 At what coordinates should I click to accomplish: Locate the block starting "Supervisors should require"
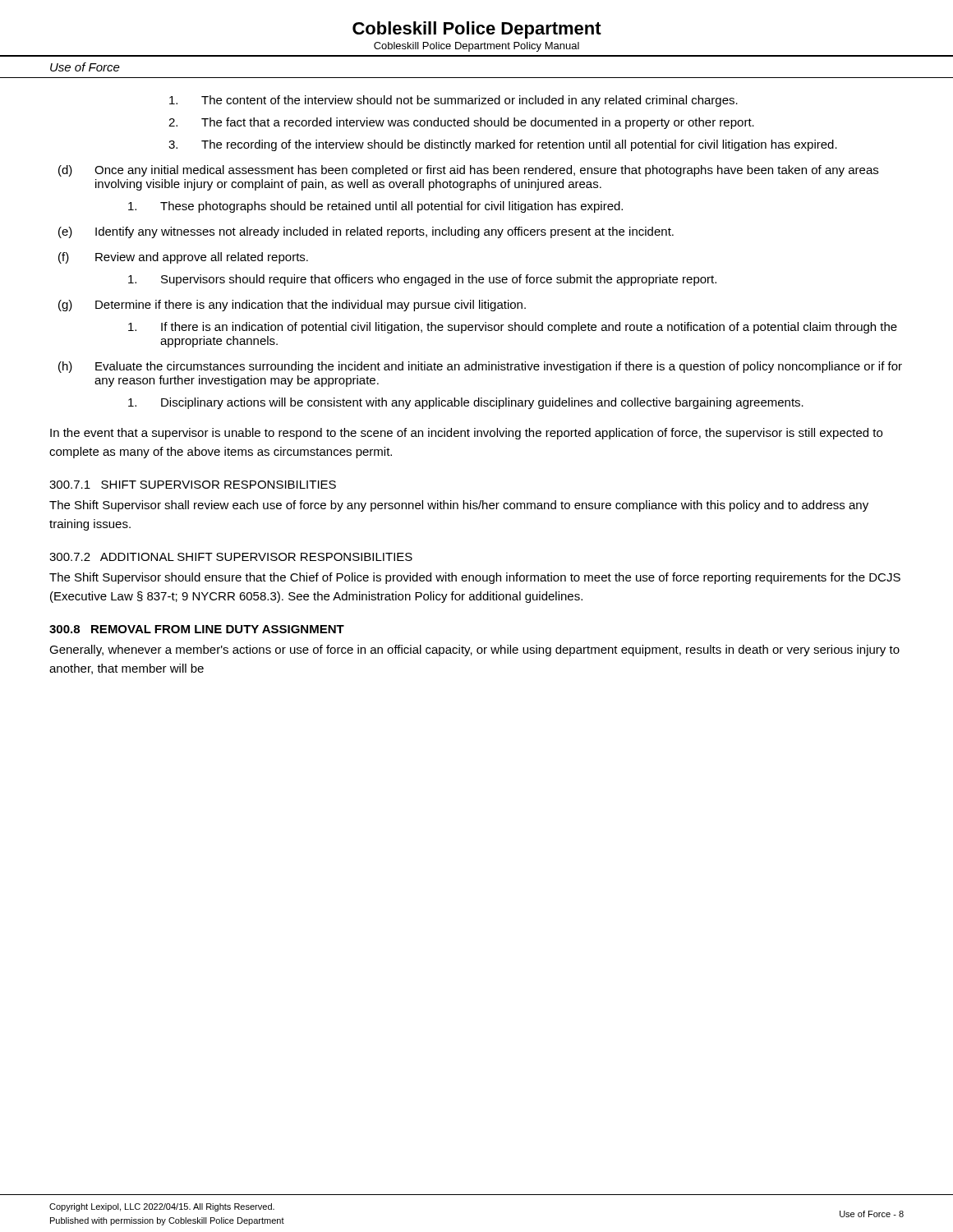[516, 279]
